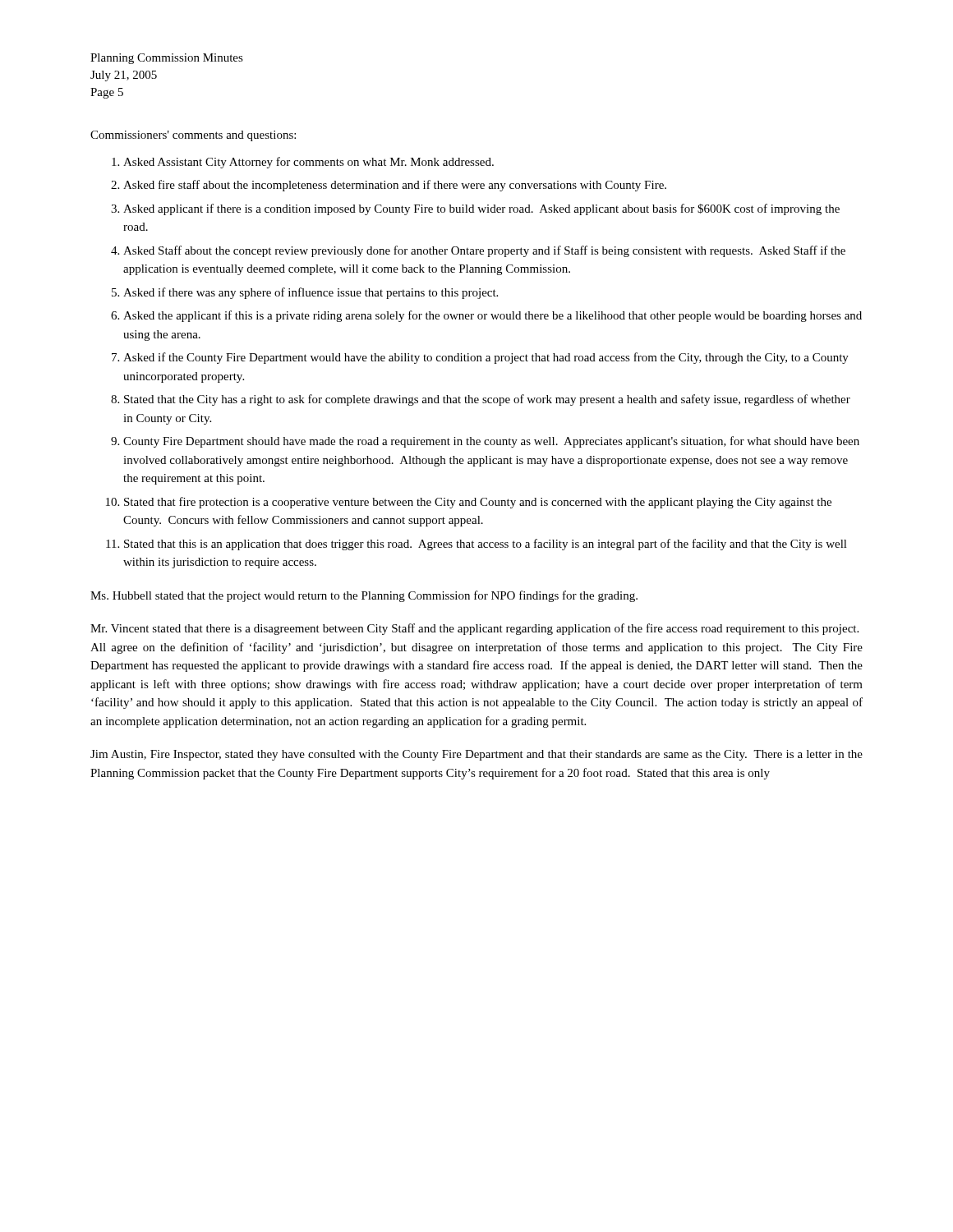The height and width of the screenshot is (1232, 953).
Task: Find the list item that reads "Asked if there was any sphere of"
Action: pyautogui.click(x=493, y=292)
